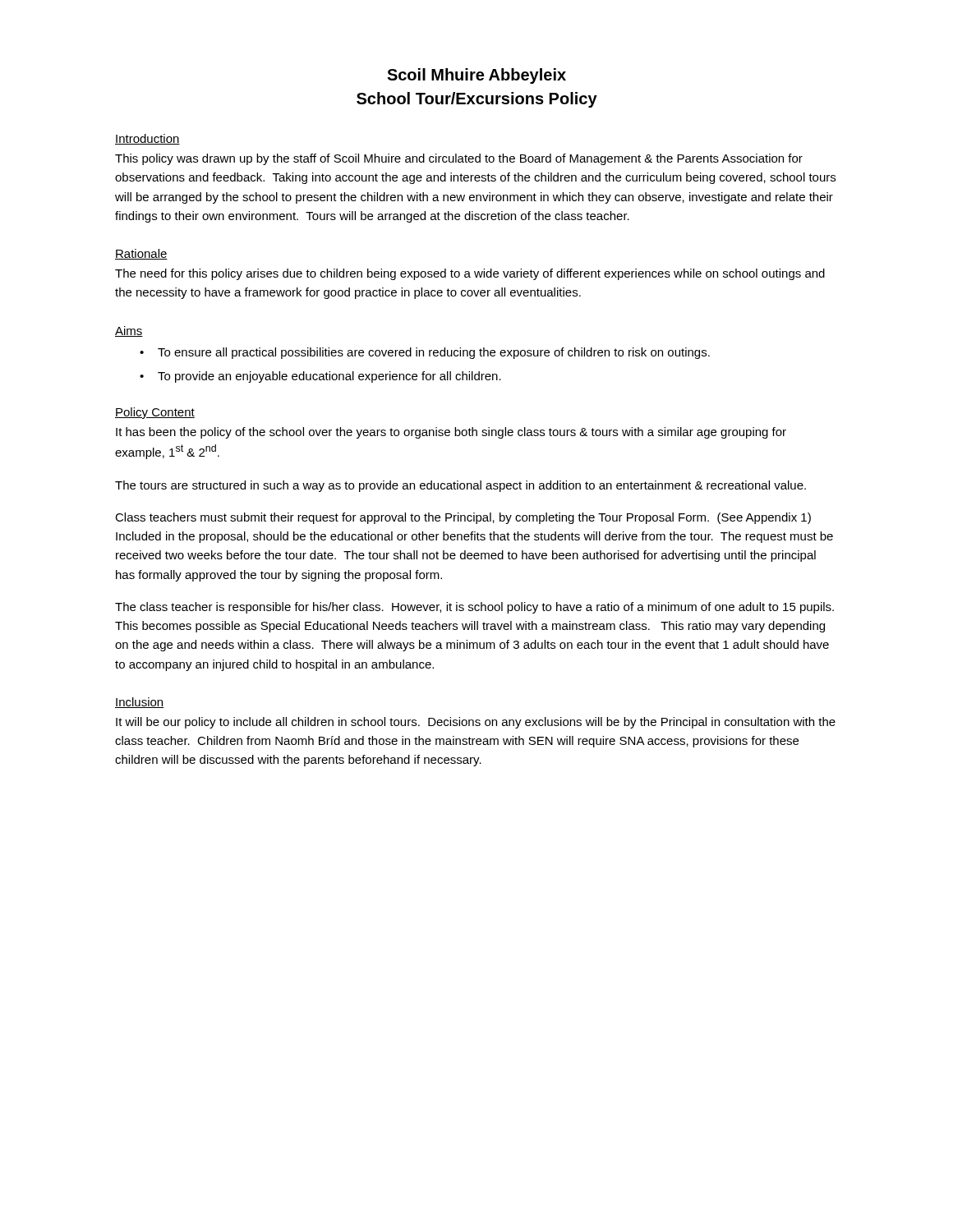Locate the text block containing "It has been the policy of the"
This screenshot has height=1232, width=953.
click(x=451, y=442)
